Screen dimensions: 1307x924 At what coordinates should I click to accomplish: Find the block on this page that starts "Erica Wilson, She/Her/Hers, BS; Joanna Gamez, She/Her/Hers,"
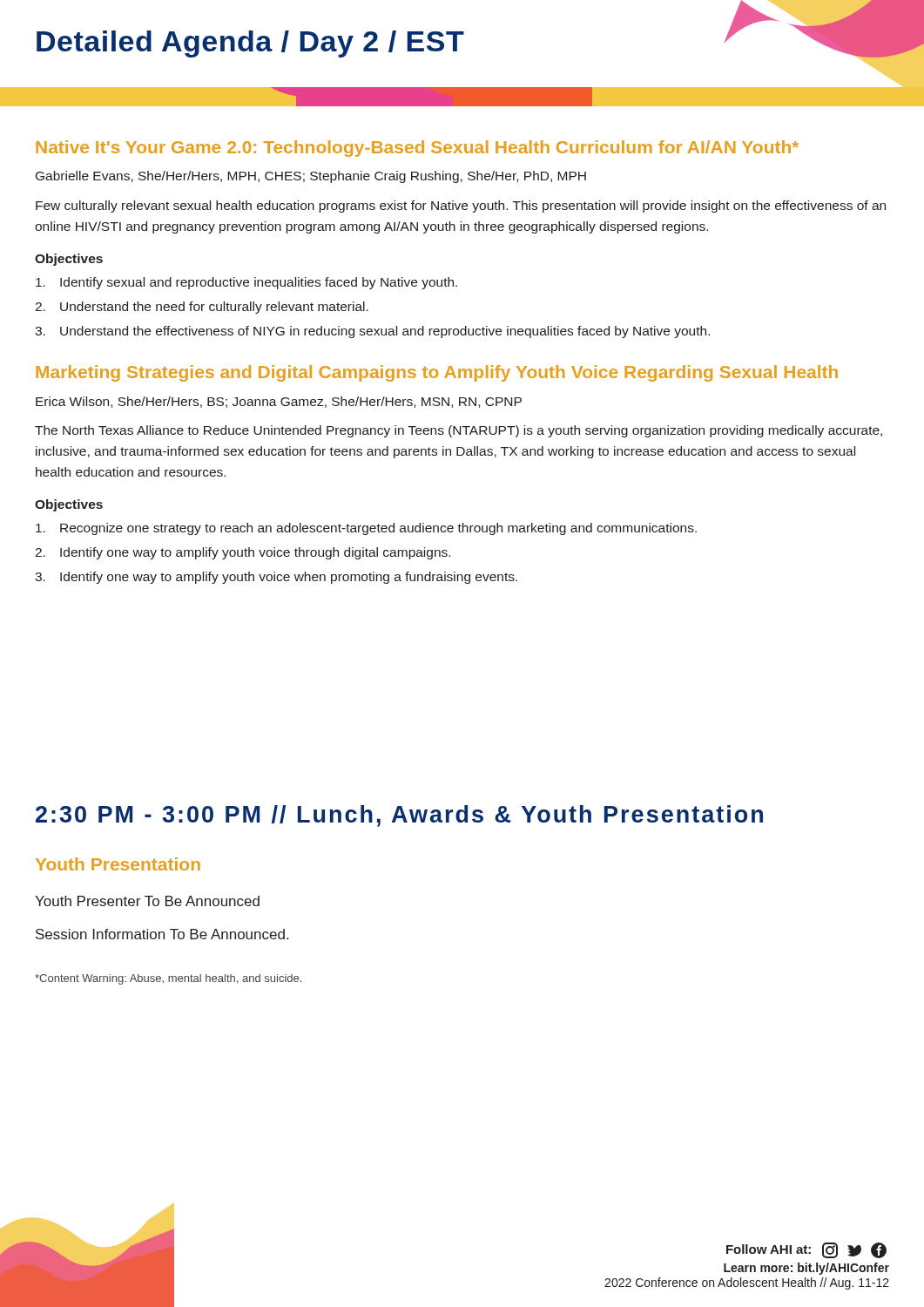pos(279,401)
